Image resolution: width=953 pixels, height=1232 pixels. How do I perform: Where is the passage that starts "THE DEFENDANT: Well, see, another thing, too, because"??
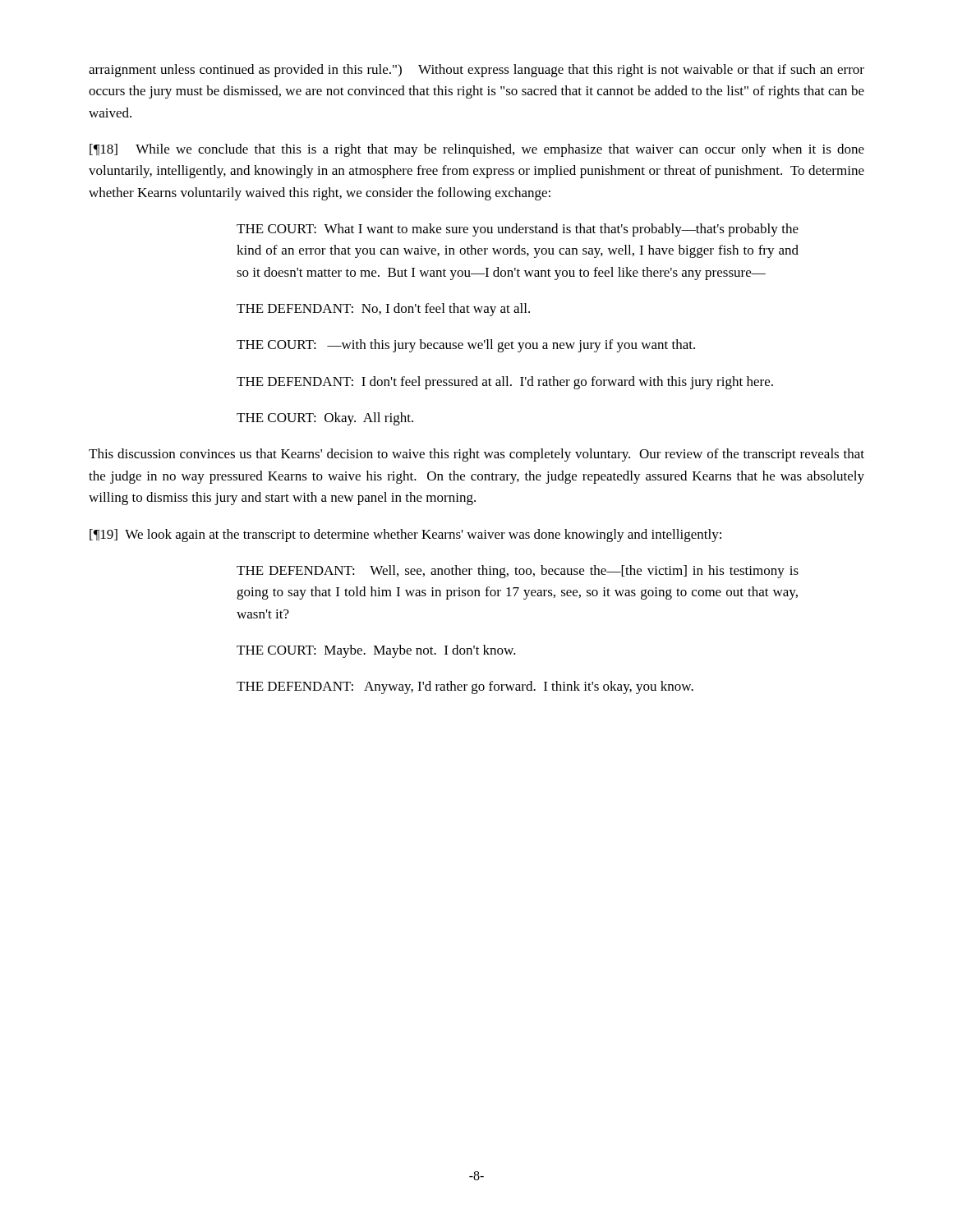[518, 592]
